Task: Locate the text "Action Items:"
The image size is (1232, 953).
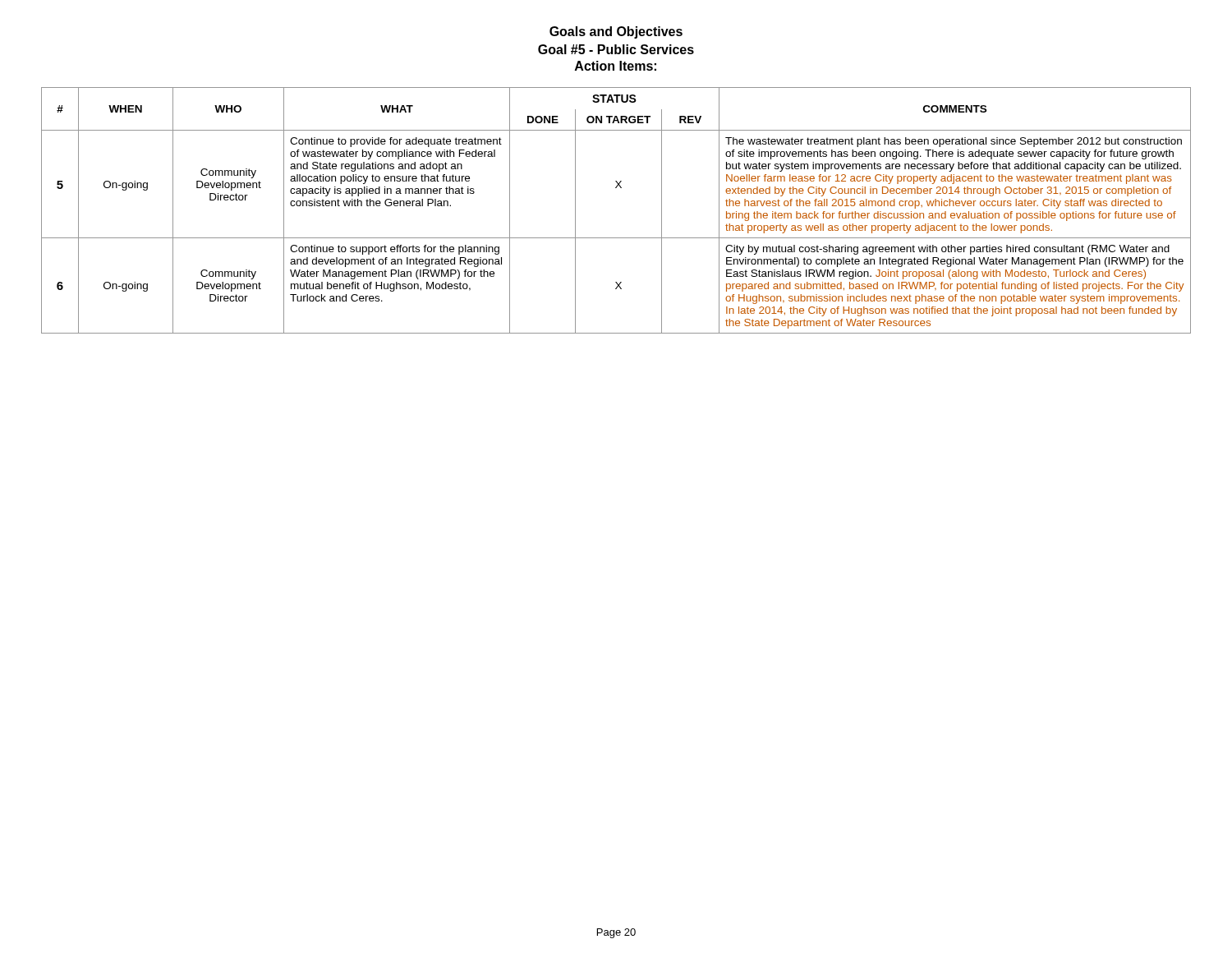Action: coord(616,66)
